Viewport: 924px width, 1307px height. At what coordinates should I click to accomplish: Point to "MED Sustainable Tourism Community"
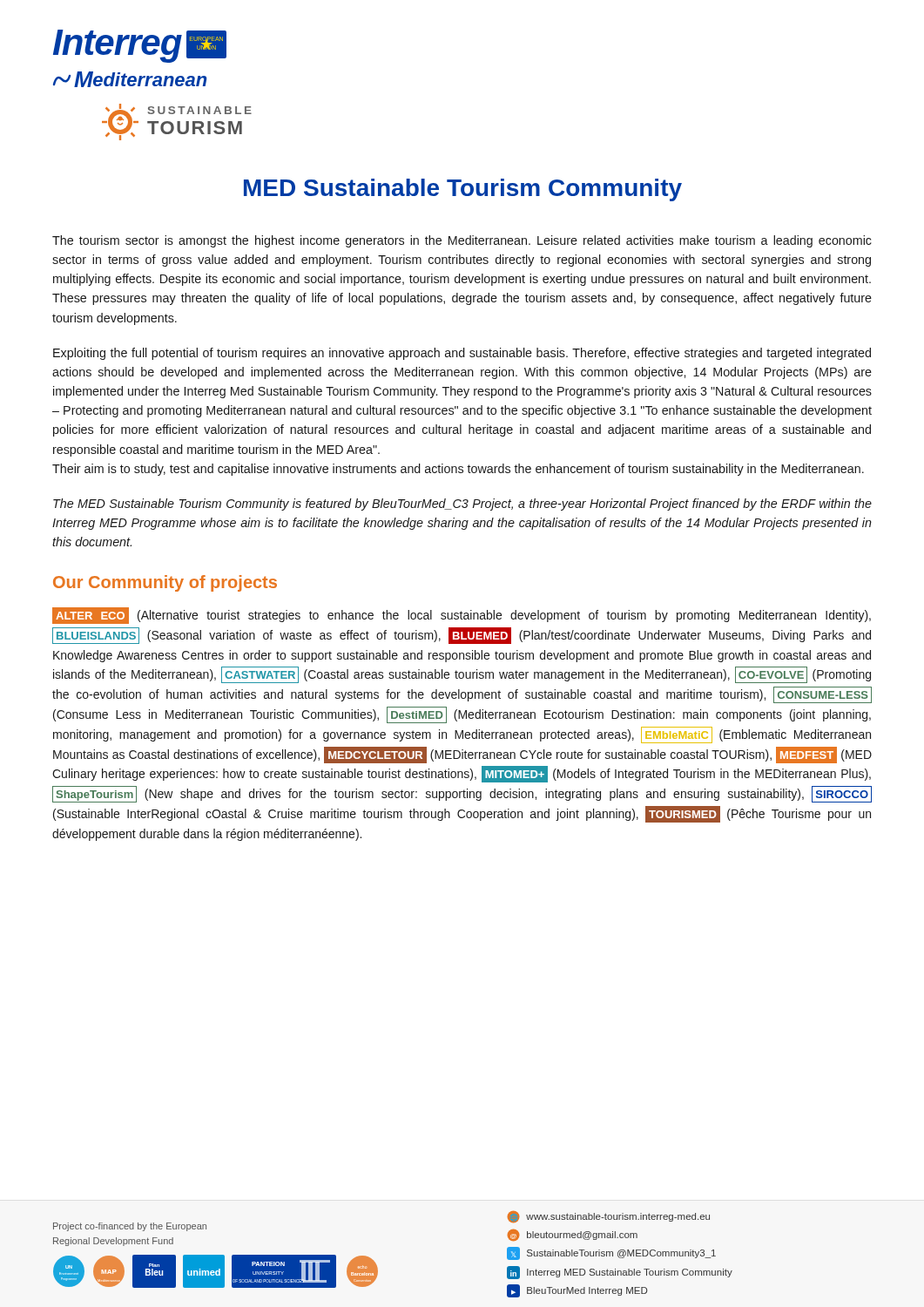[462, 188]
